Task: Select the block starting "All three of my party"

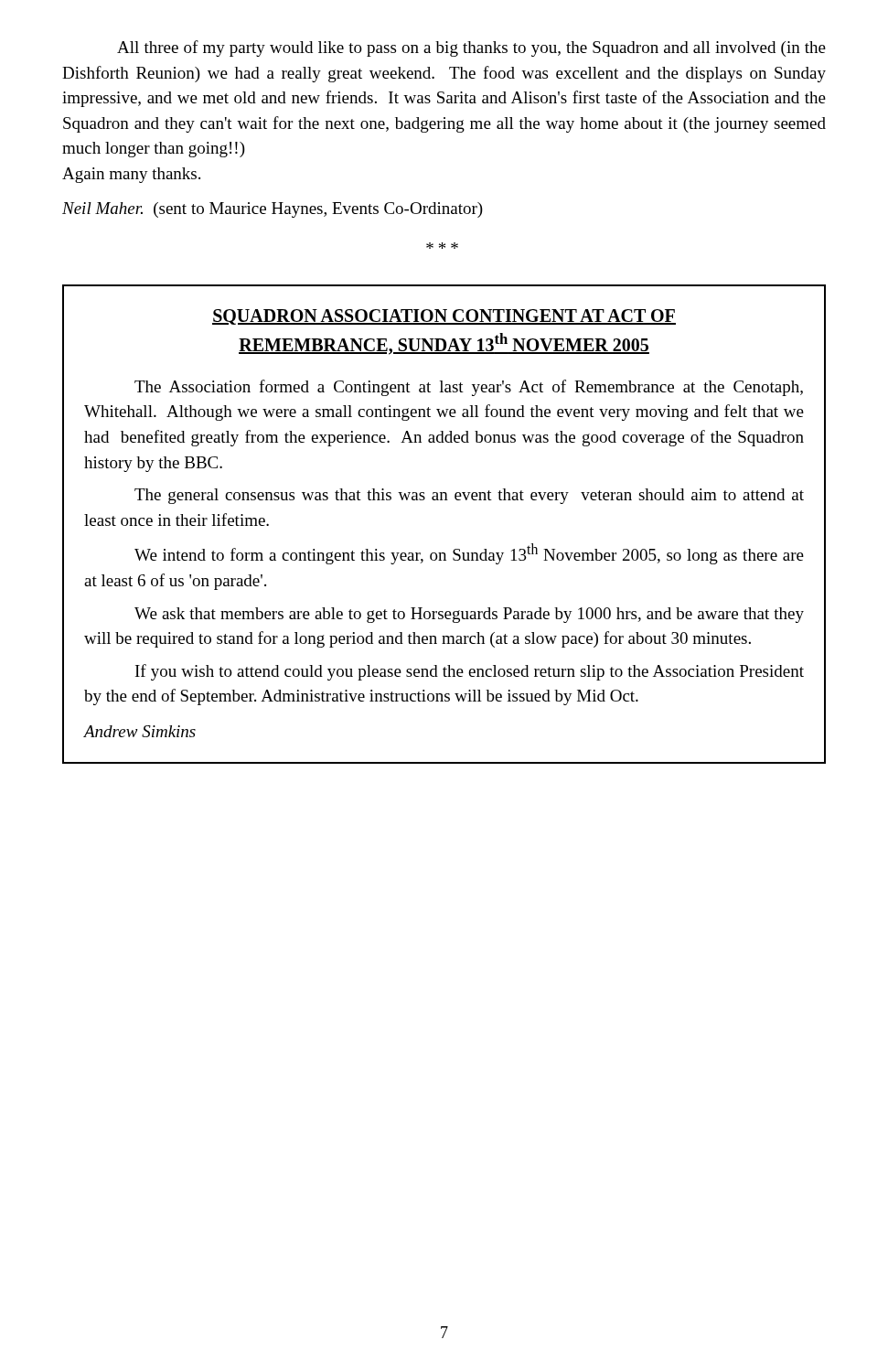Action: [444, 110]
